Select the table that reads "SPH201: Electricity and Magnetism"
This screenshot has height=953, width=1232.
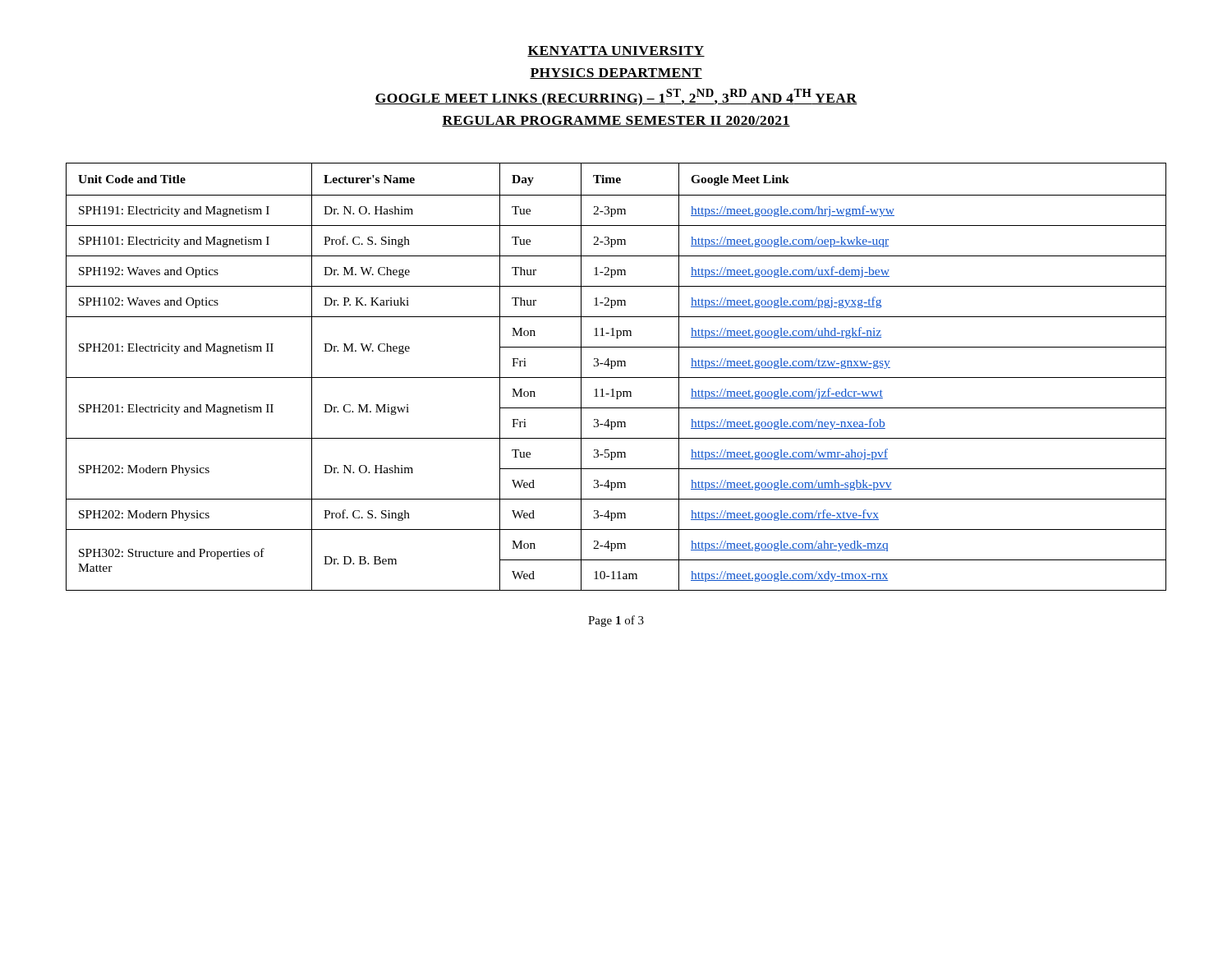[x=616, y=377]
